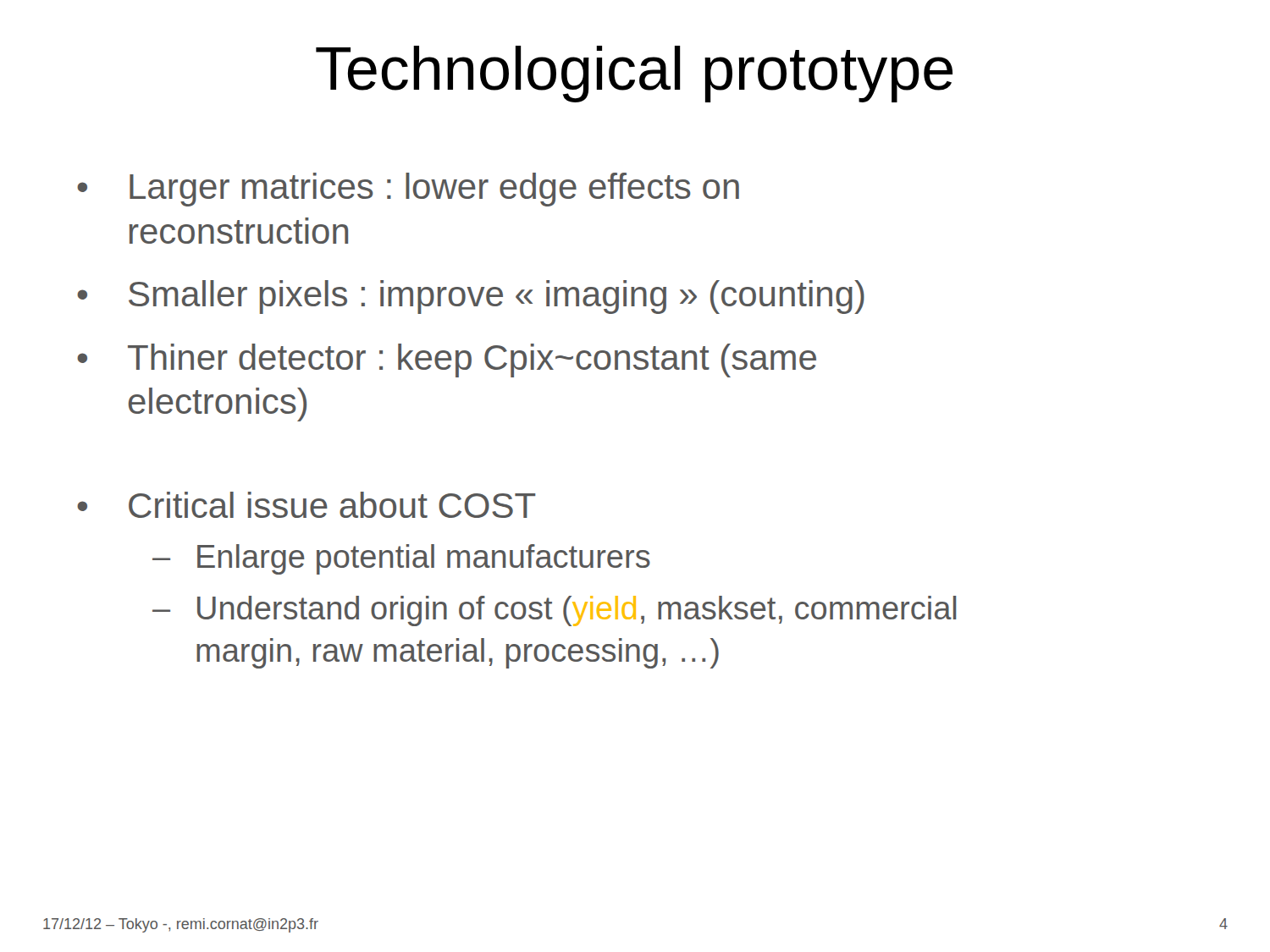Click the passage that begins "• Critical issue about COST"
The width and height of the screenshot is (1270, 952).
pos(652,583)
